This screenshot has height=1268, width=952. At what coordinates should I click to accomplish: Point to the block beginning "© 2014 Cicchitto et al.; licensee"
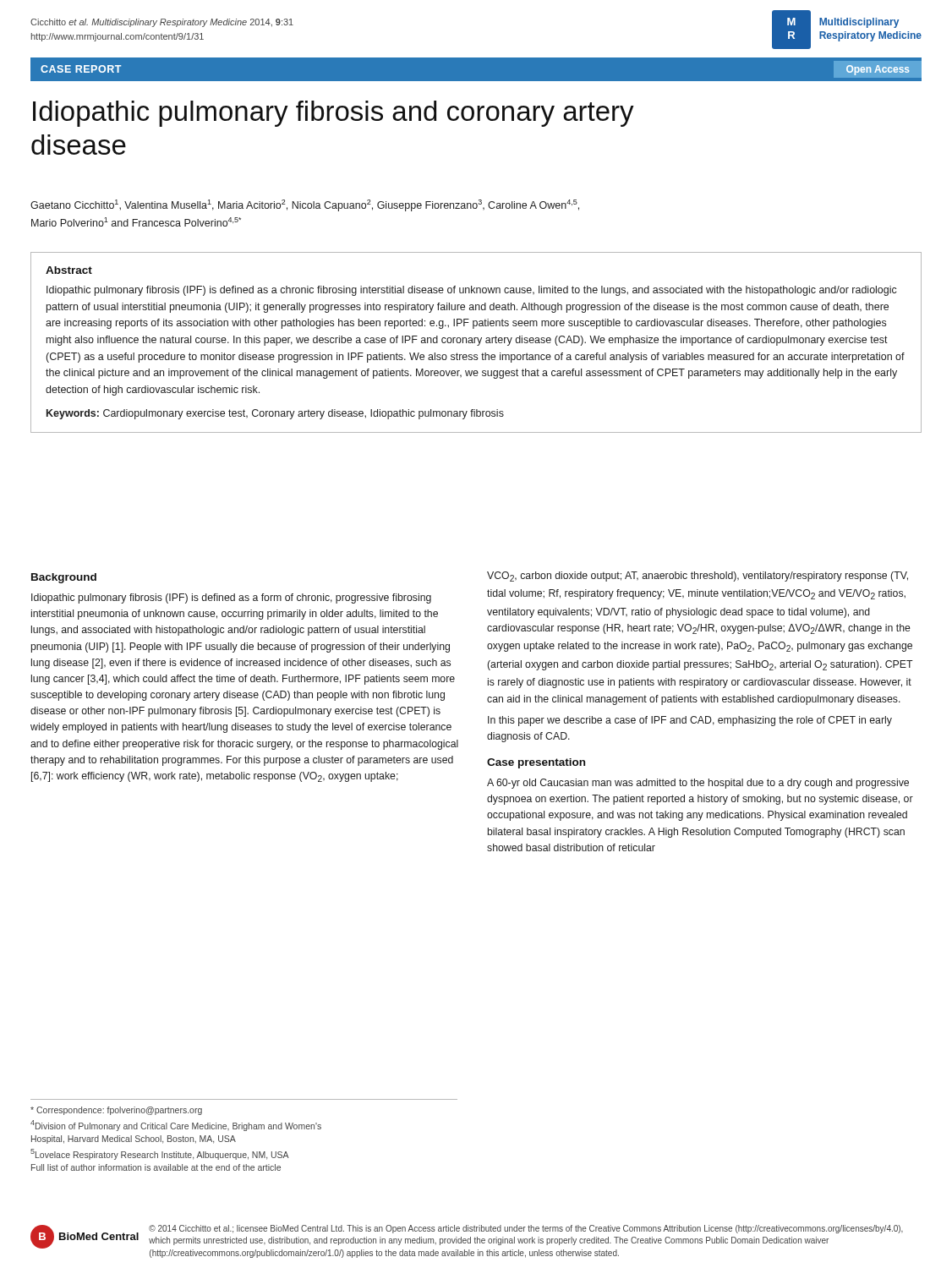pos(526,1241)
